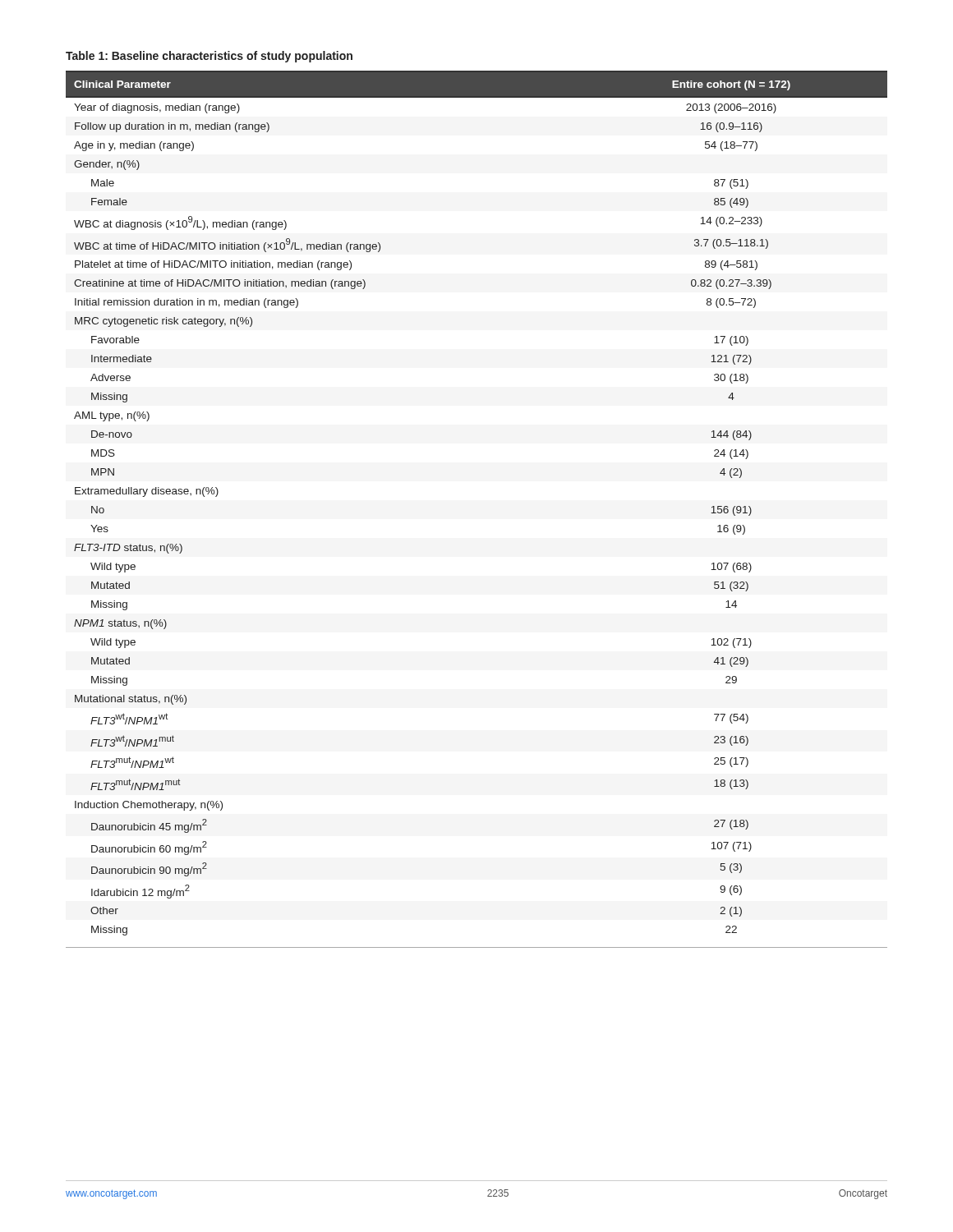The height and width of the screenshot is (1232, 953).
Task: Click the table
Action: pos(476,509)
